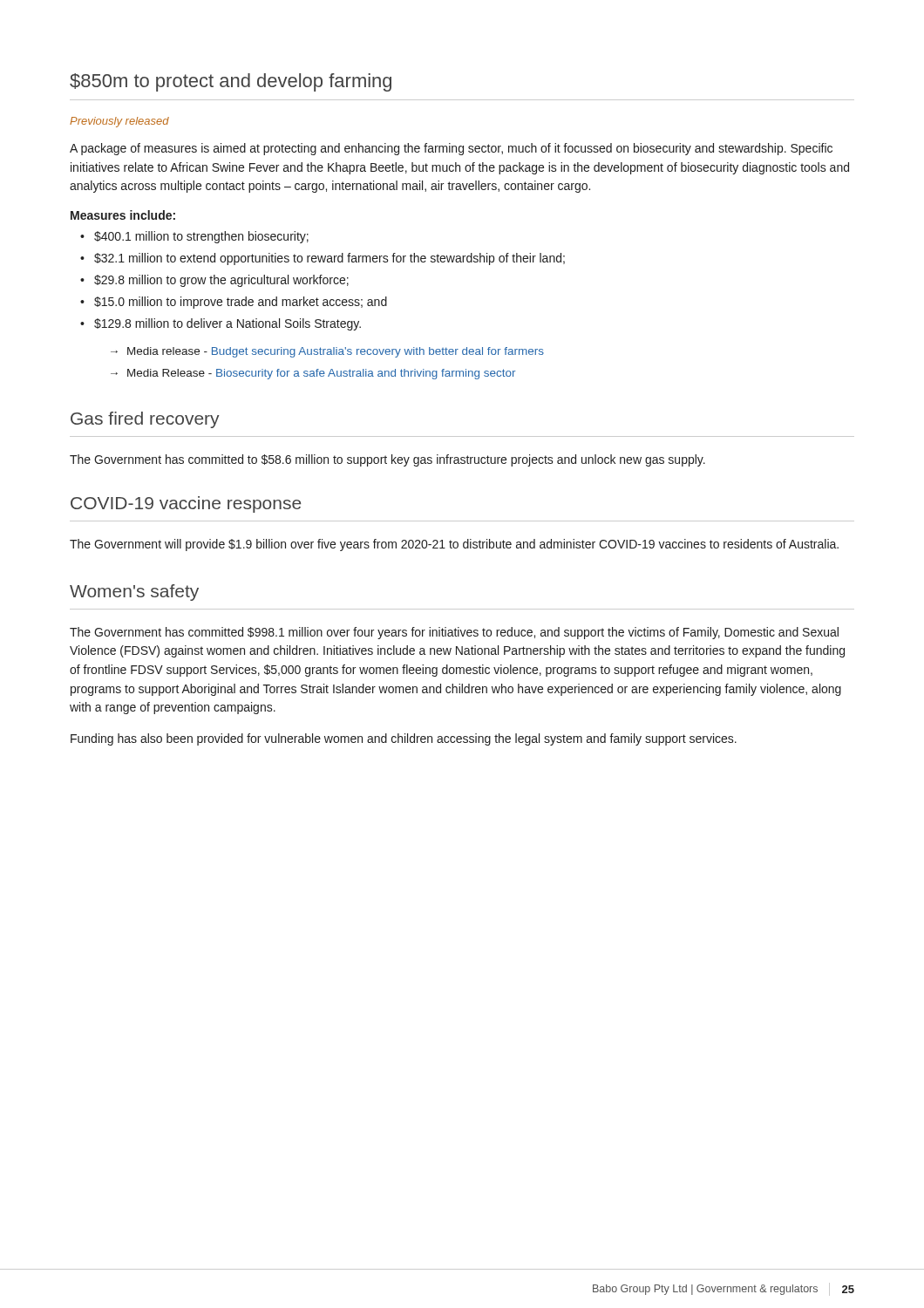Find the title containing "$850m to protect and develop farming"
Screen dimensions: 1308x924
[231, 82]
